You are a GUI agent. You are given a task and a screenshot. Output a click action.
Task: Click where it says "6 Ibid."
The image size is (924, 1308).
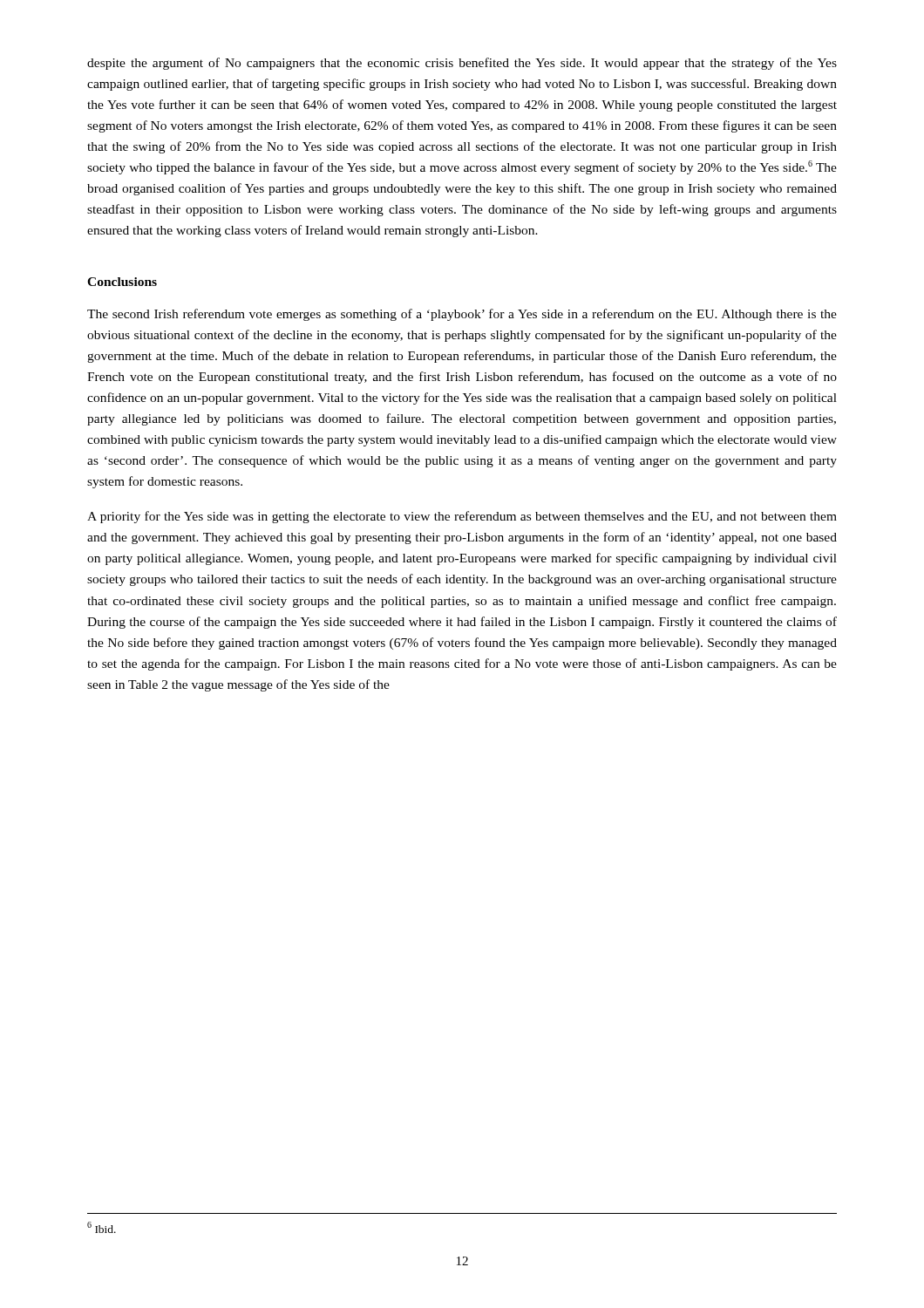tap(102, 1227)
